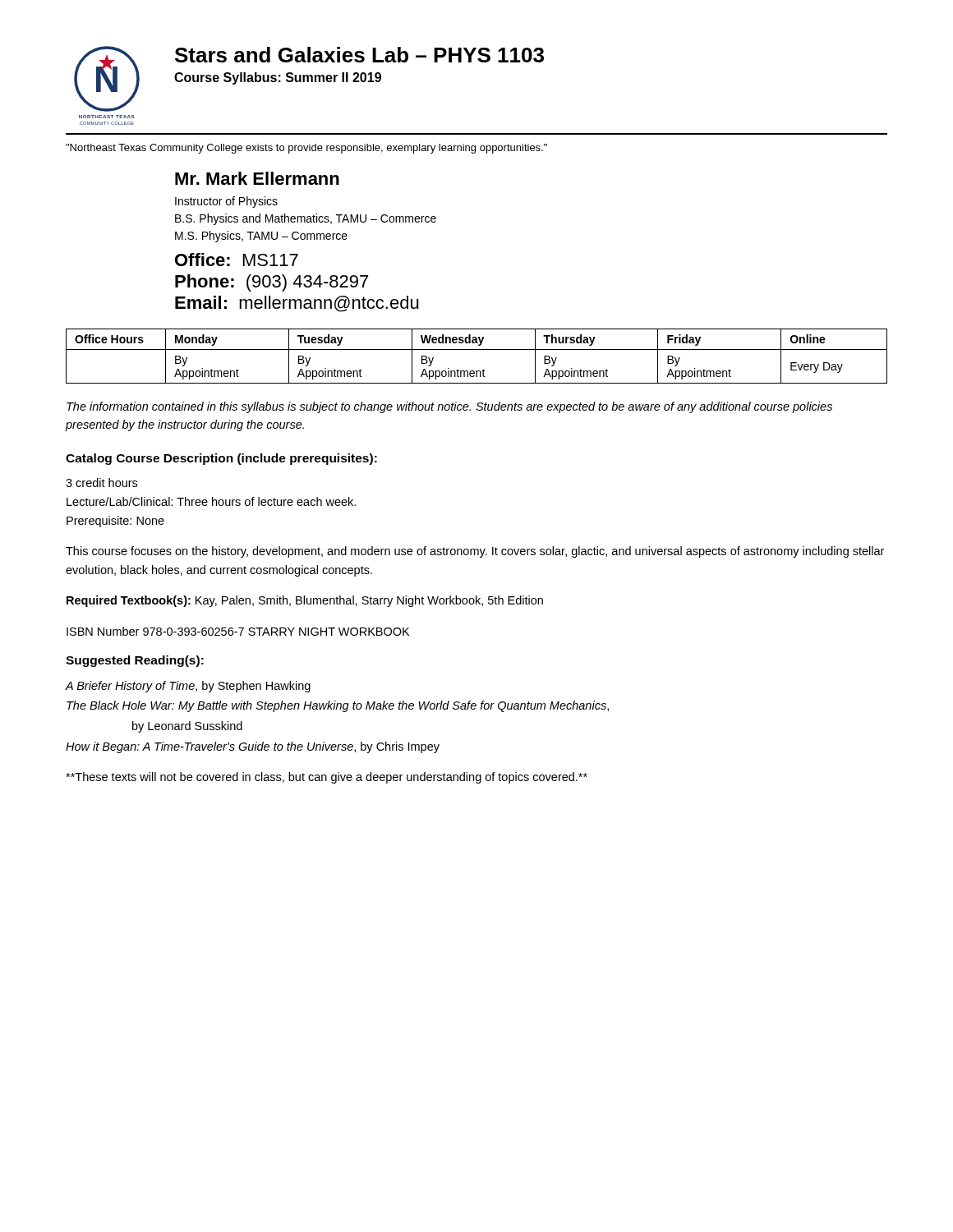Image resolution: width=953 pixels, height=1232 pixels.
Task: Where is the passage that starts "Mr. Mark Ellermann Instructor of Physics"?
Action: 257,178
